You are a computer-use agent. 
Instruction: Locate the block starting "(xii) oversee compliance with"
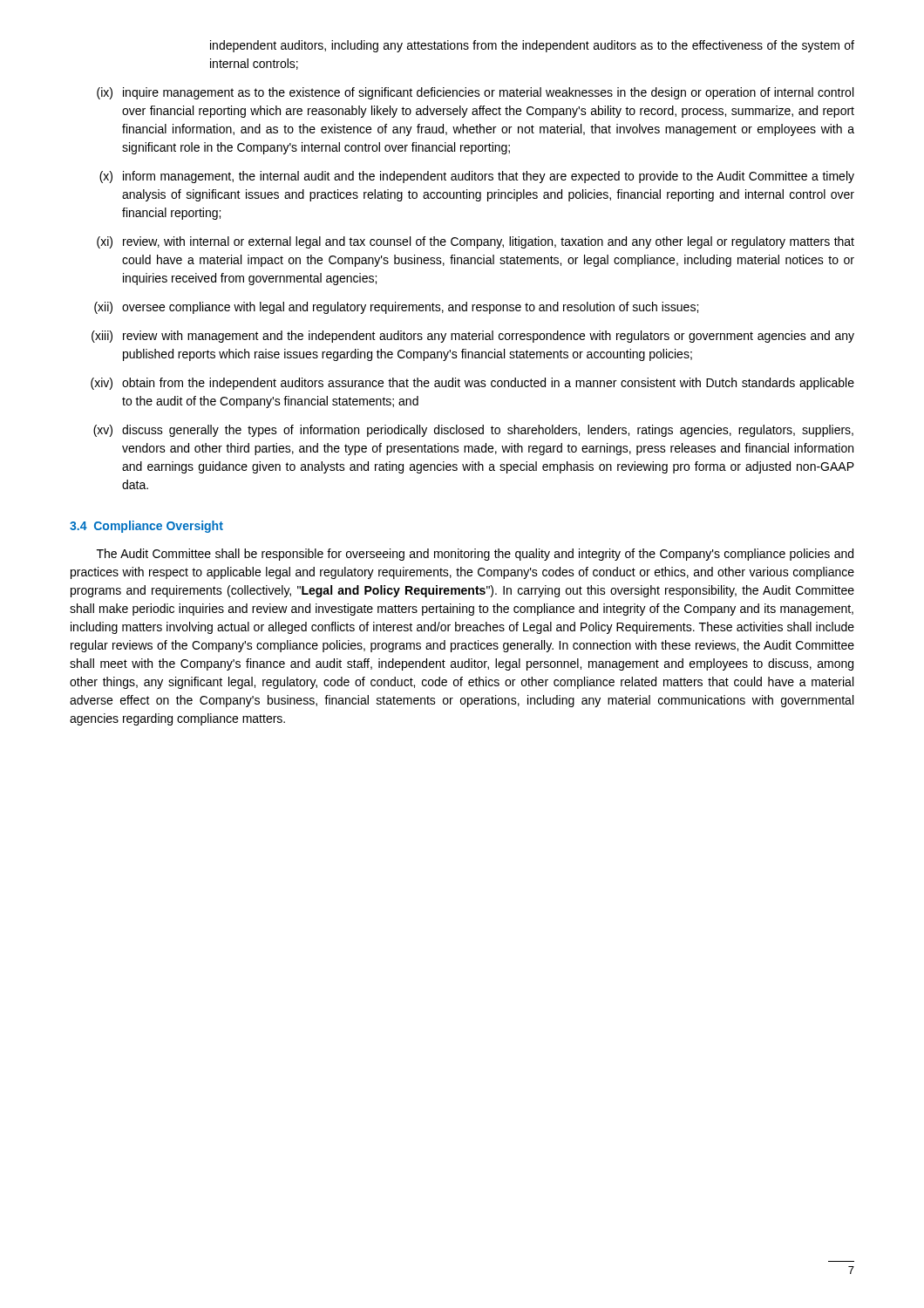coord(462,307)
